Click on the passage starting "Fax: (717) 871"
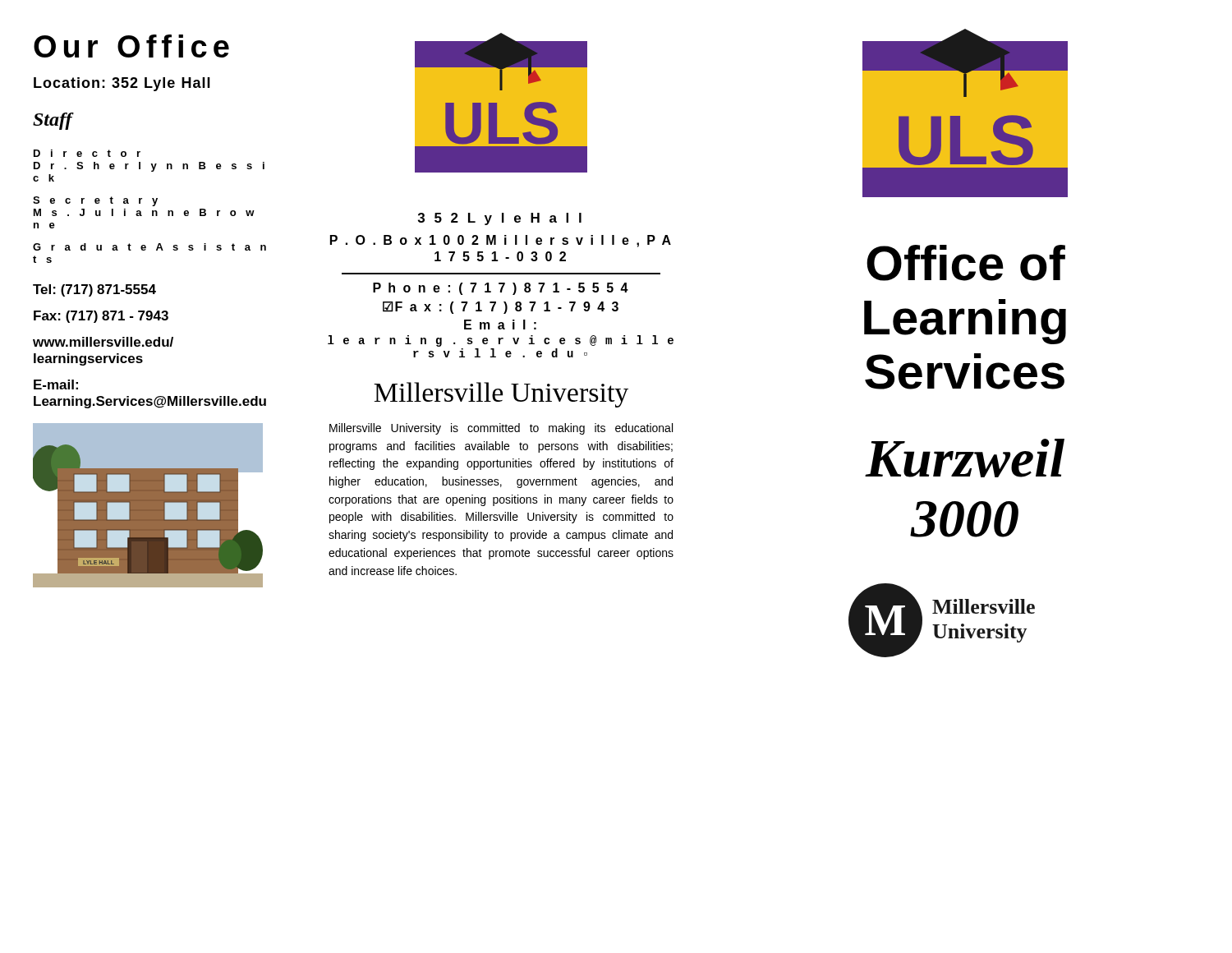This screenshot has height=953, width=1232. point(101,316)
